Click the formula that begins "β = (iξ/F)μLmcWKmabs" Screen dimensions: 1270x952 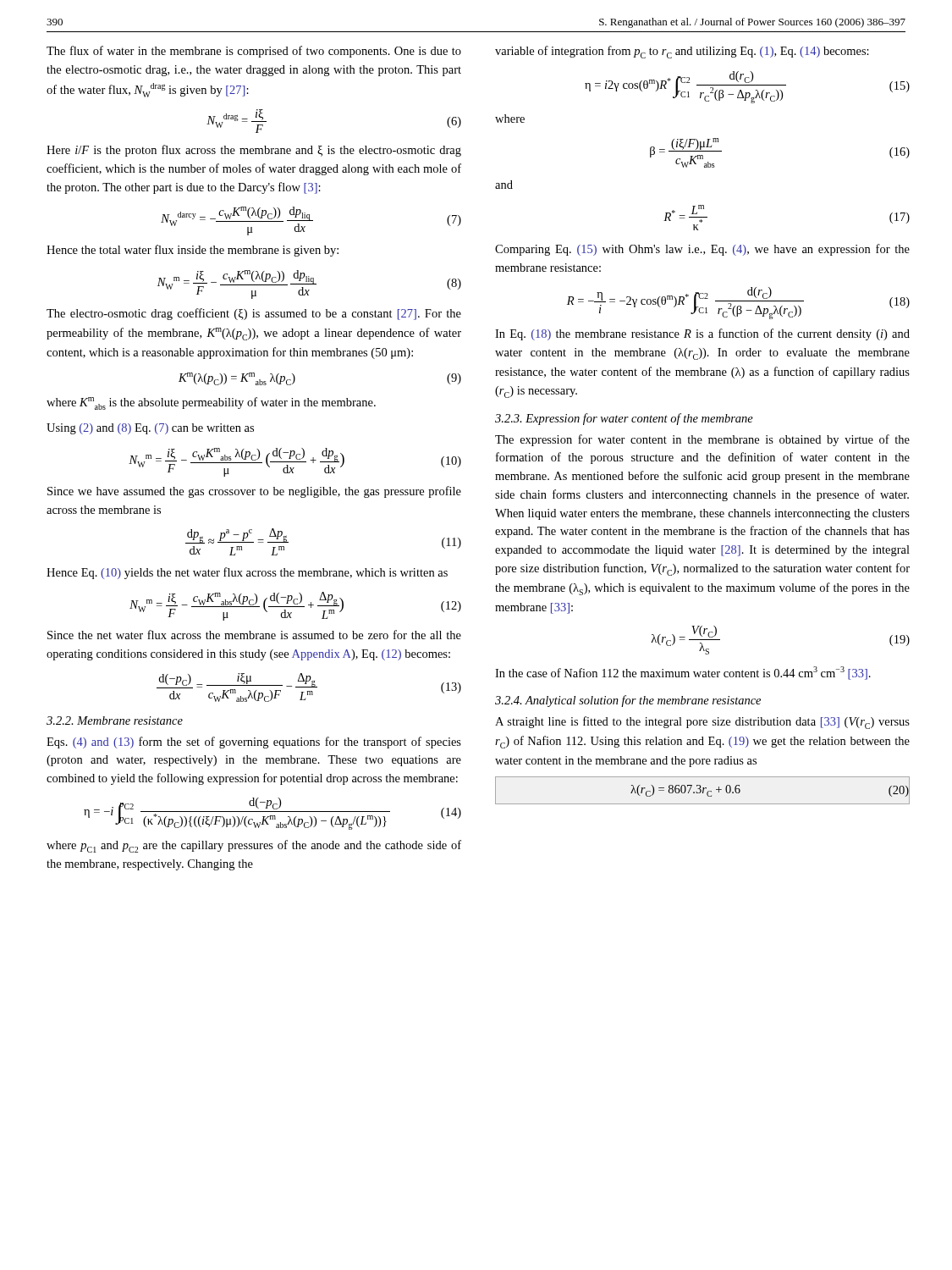[702, 152]
